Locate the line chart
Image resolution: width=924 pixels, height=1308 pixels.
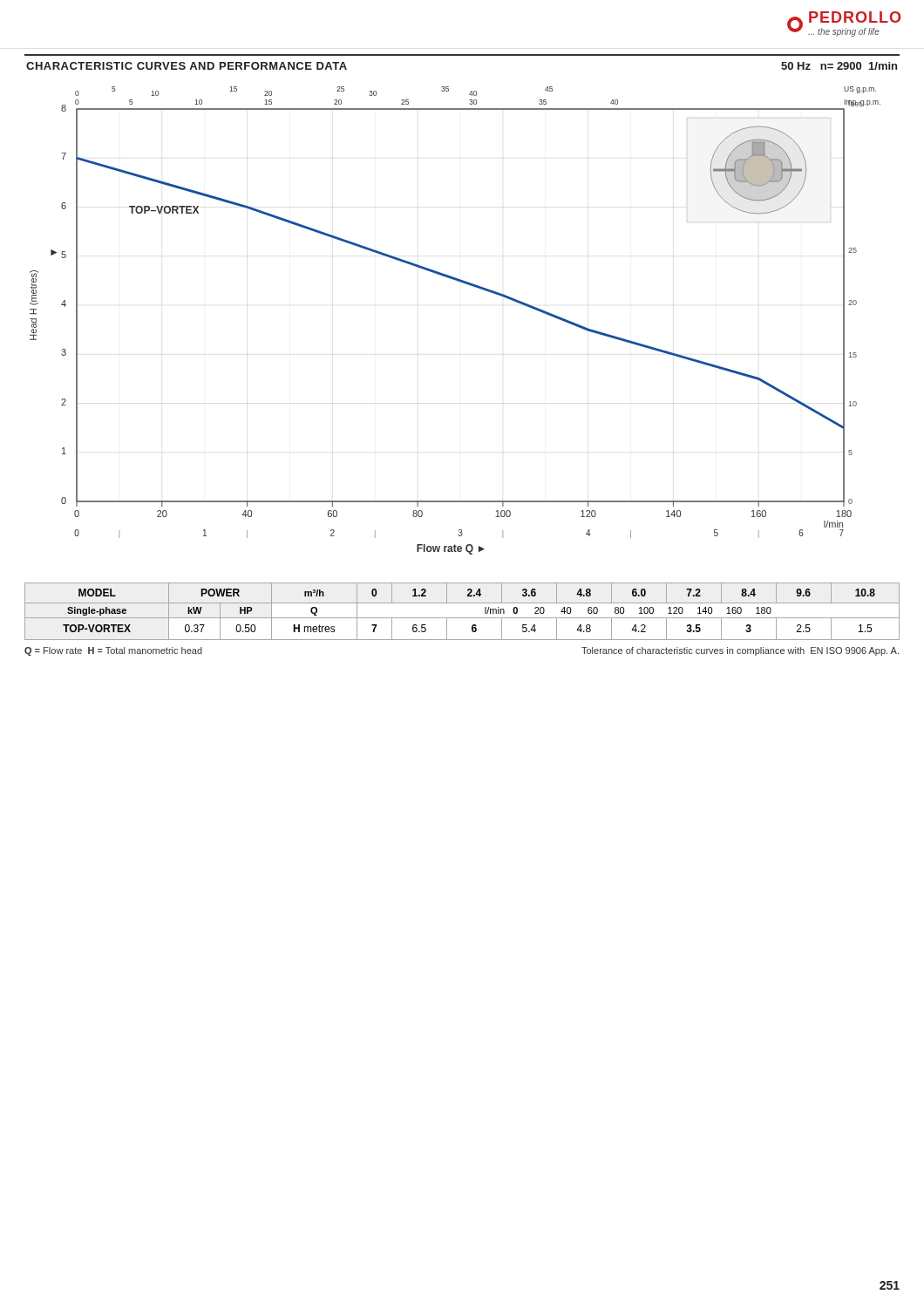click(462, 323)
